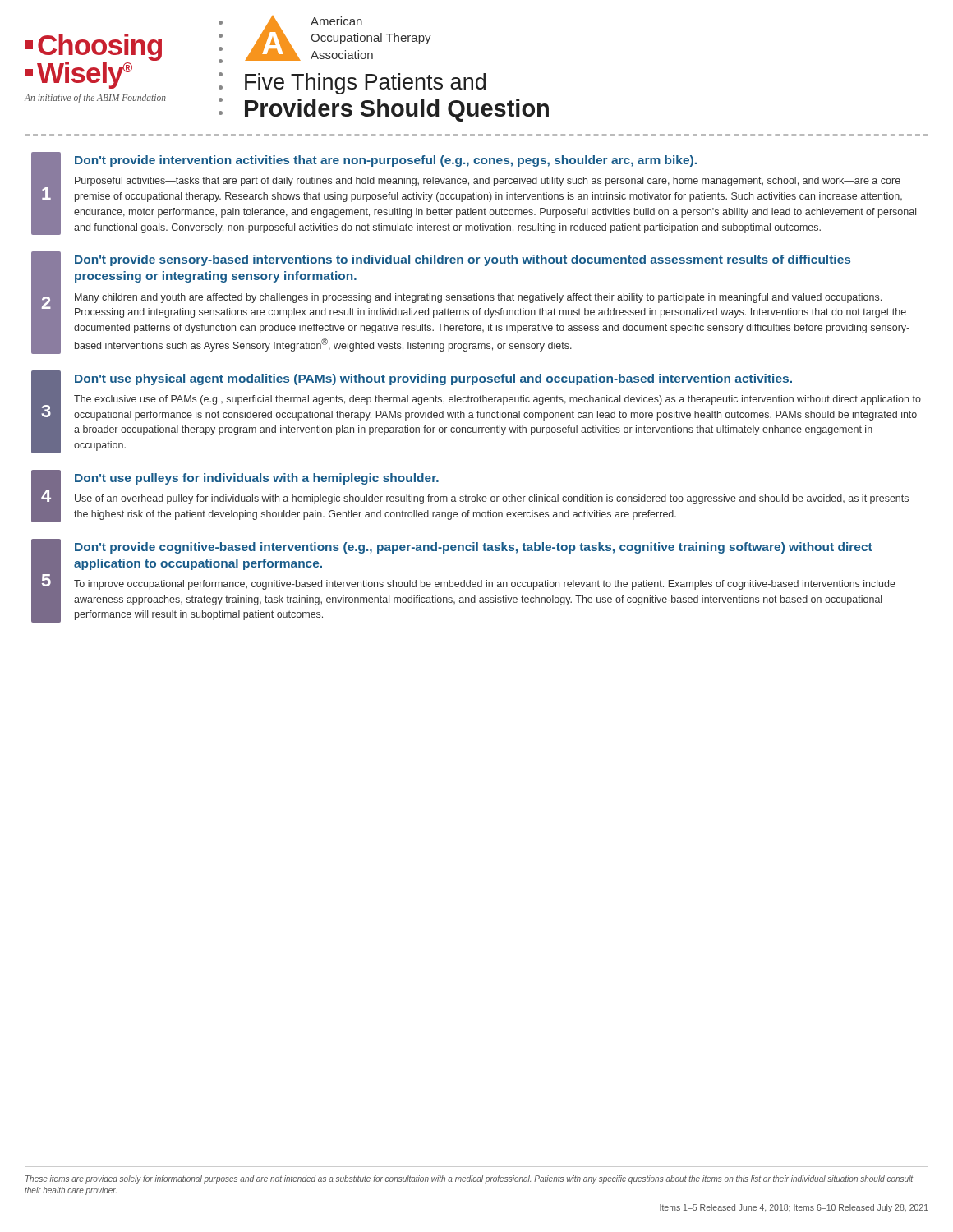The width and height of the screenshot is (953, 1232).
Task: Locate the text block that reads "The exclusive use of PAMs (e.g., superficial thermal"
Action: click(497, 422)
